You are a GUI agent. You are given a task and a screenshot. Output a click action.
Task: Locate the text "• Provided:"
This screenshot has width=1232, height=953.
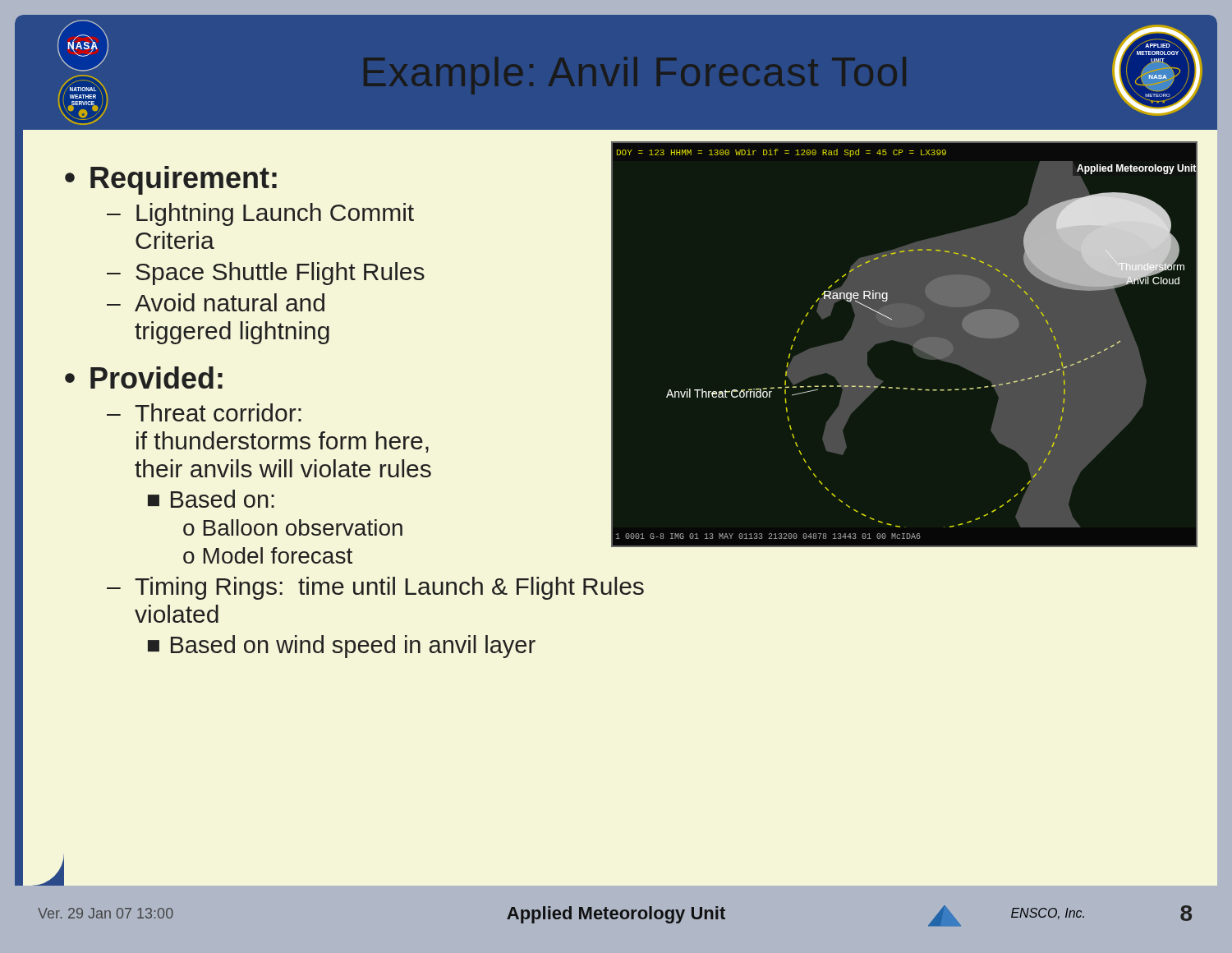[x=145, y=379]
